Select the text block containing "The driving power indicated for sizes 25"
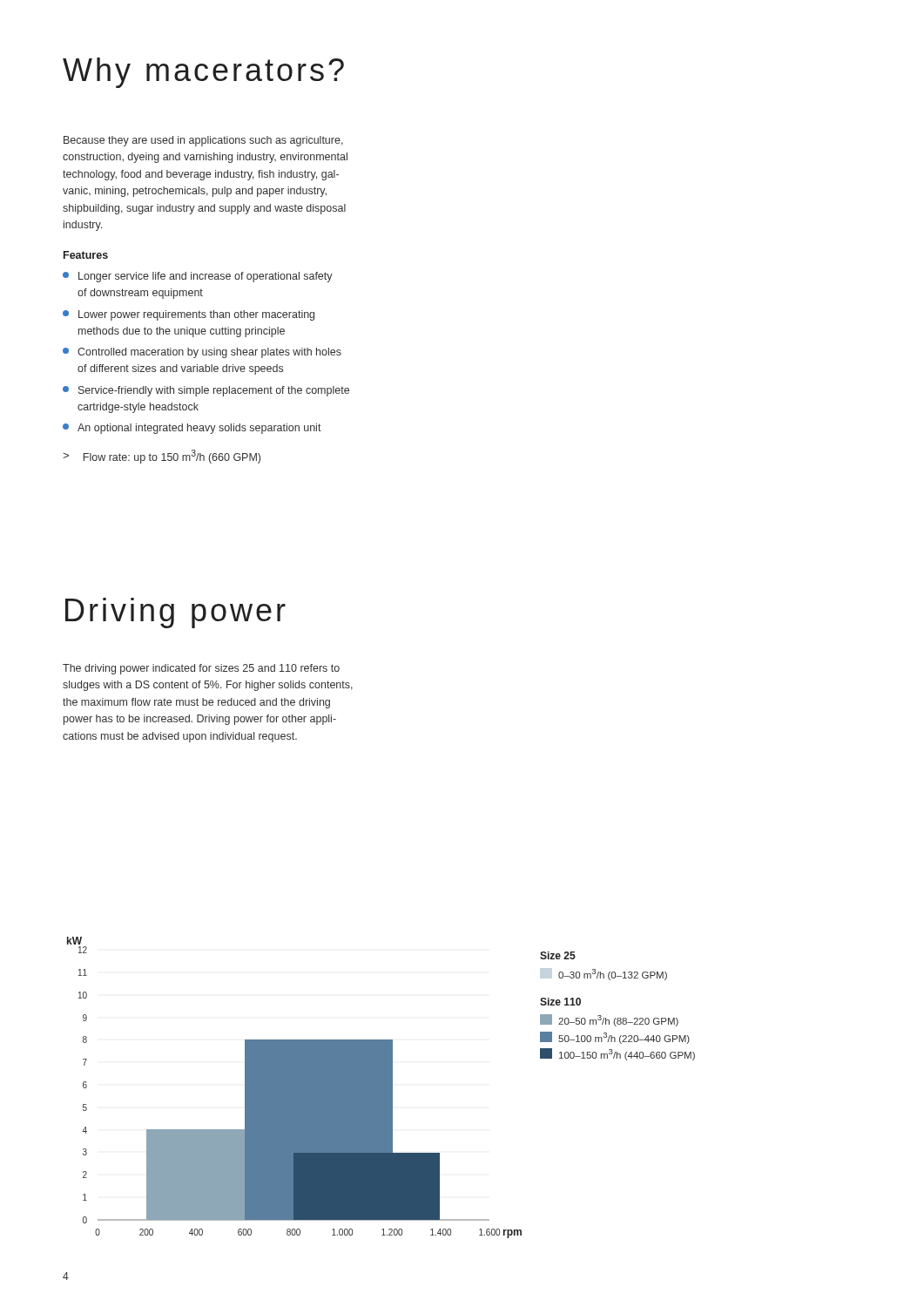 [208, 702]
